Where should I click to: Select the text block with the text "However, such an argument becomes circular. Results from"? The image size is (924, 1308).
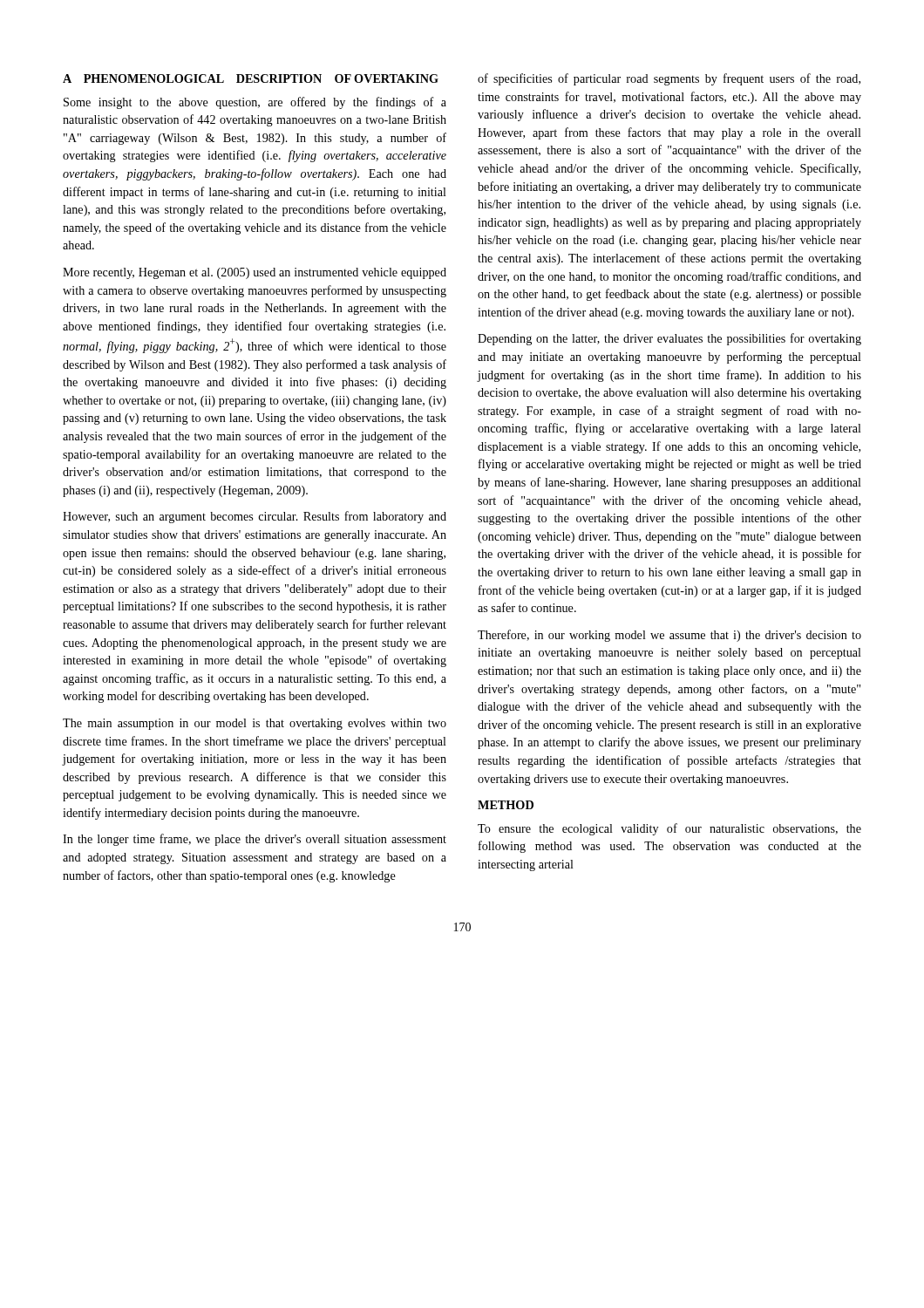tap(255, 606)
